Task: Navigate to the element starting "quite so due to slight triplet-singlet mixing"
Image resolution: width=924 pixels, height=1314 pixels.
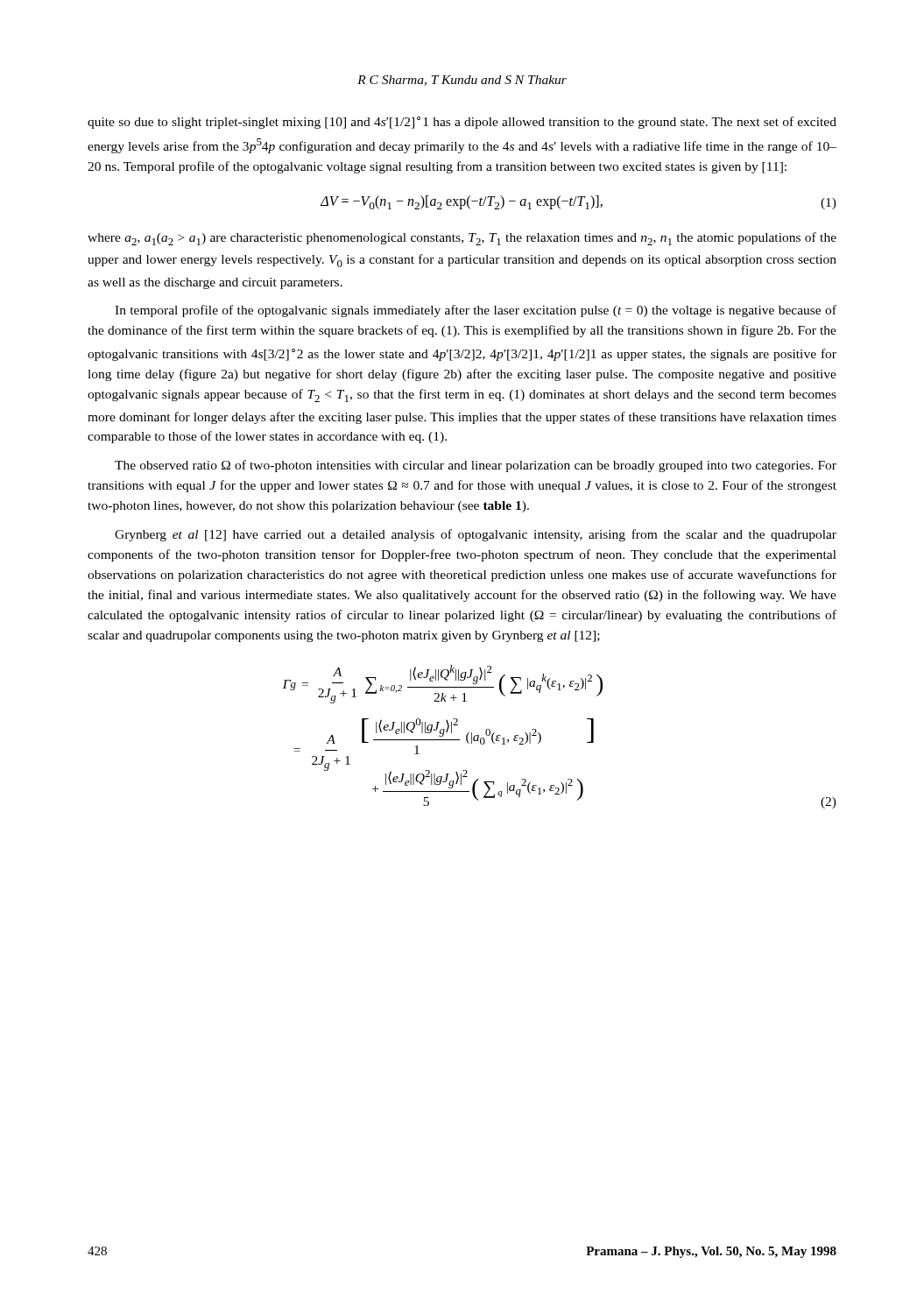Action: tap(462, 142)
